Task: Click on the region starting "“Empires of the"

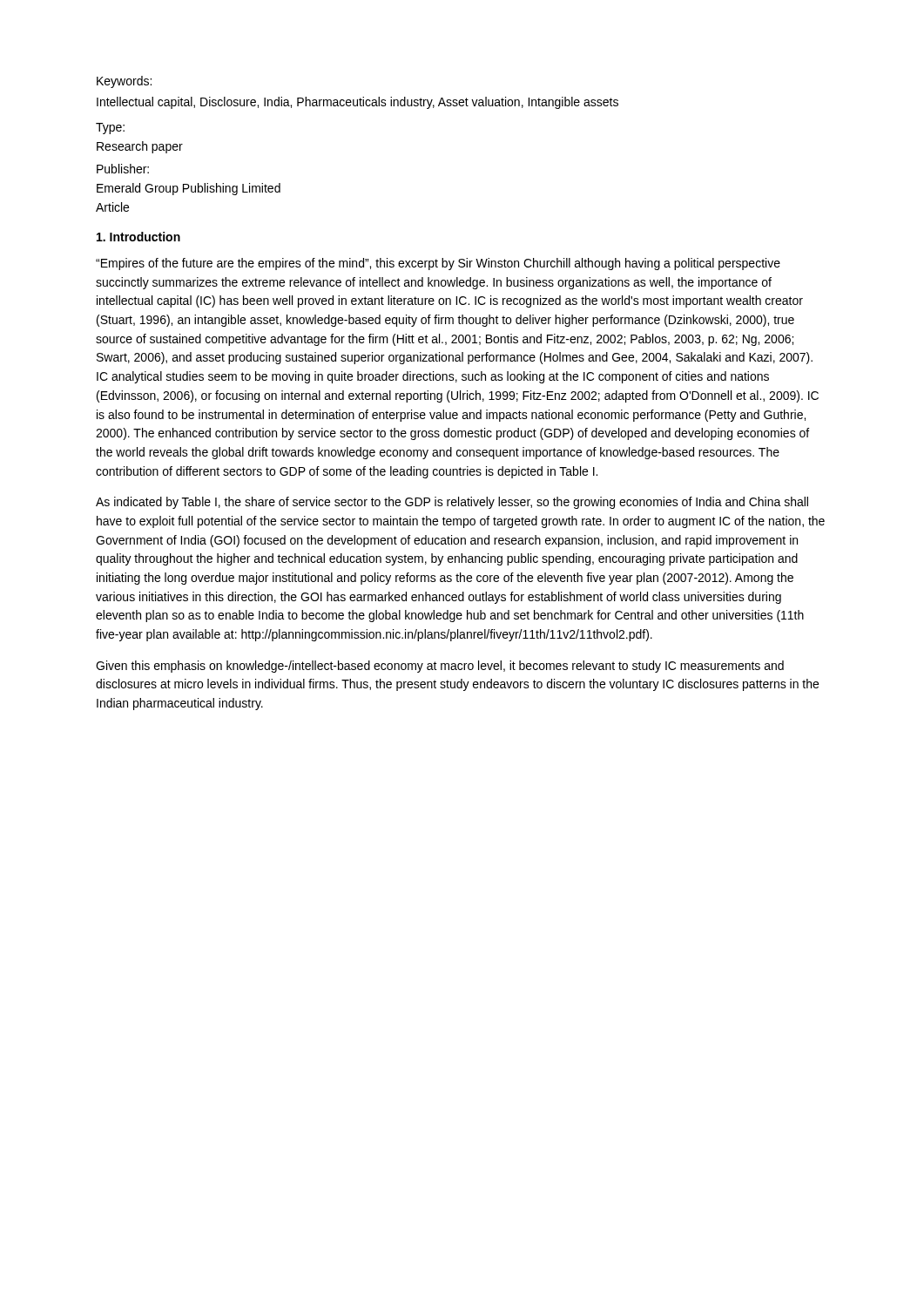Action: pos(458,367)
